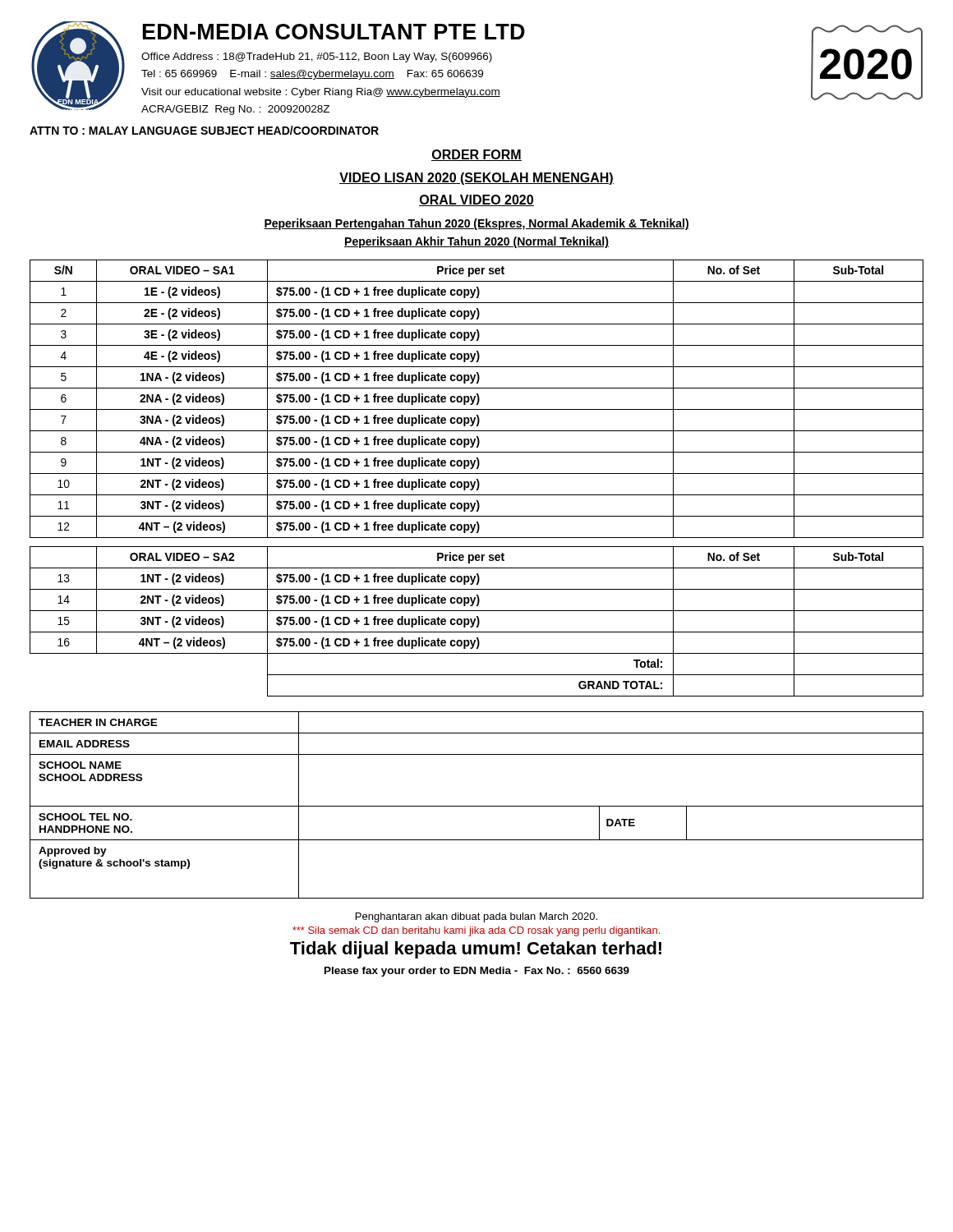Screen dimensions: 1232x953
Task: Select the text containing "Tidak dijual kepada umum! Cetakan terhad!"
Action: coord(476,948)
